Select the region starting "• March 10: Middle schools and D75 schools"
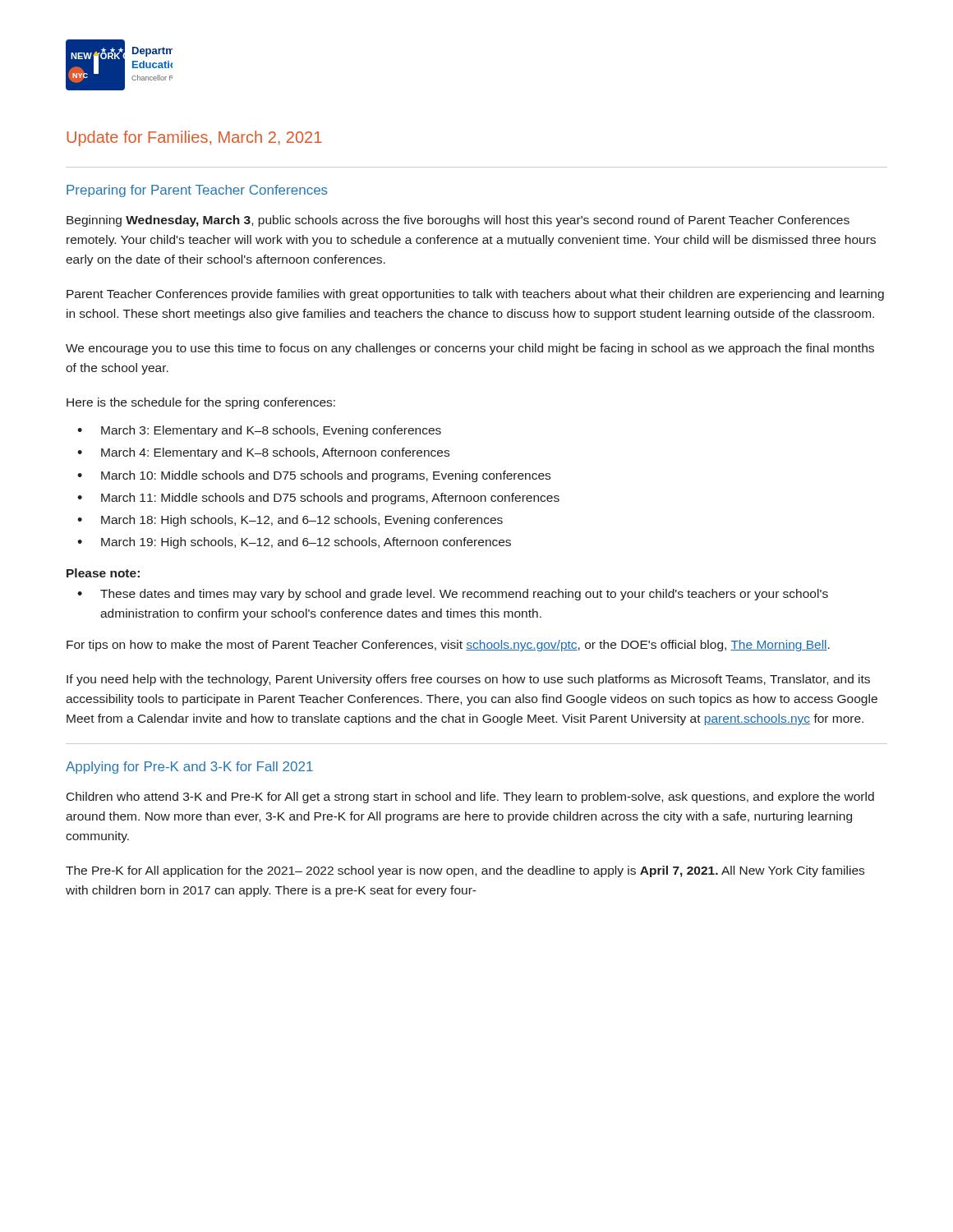The height and width of the screenshot is (1232, 953). click(x=314, y=476)
